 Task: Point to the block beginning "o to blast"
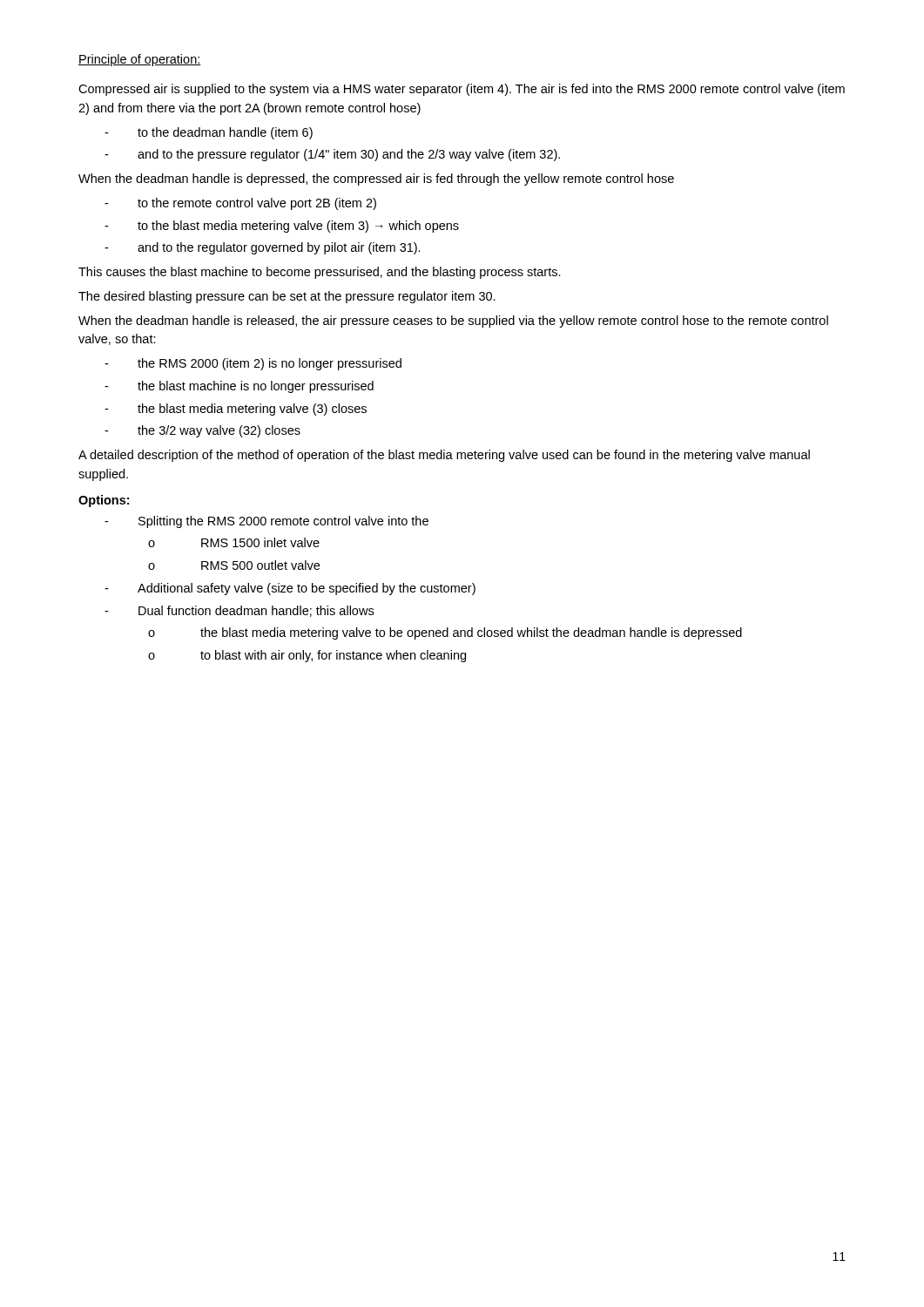click(x=462, y=656)
